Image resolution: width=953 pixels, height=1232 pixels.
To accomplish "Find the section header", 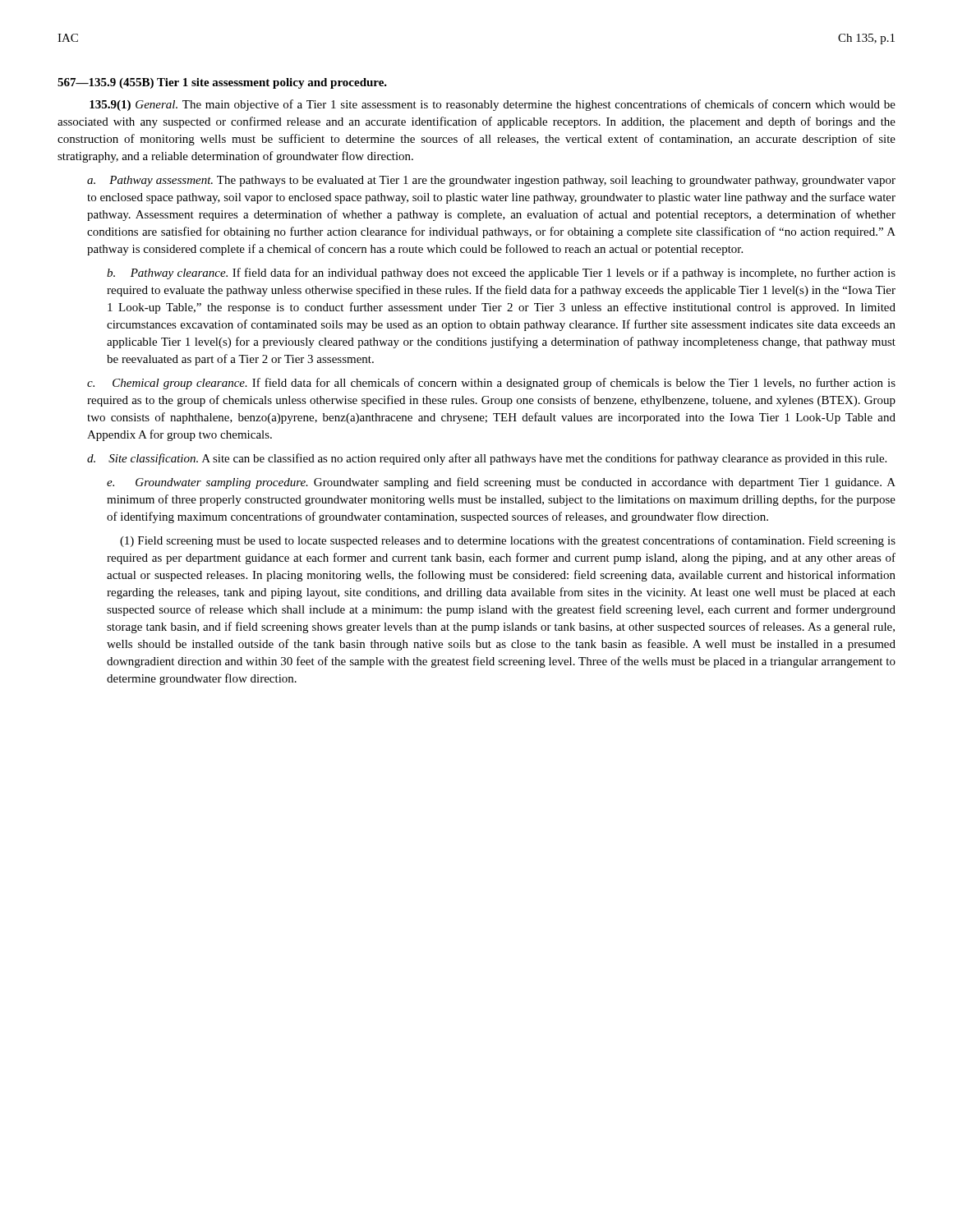I will tap(222, 82).
